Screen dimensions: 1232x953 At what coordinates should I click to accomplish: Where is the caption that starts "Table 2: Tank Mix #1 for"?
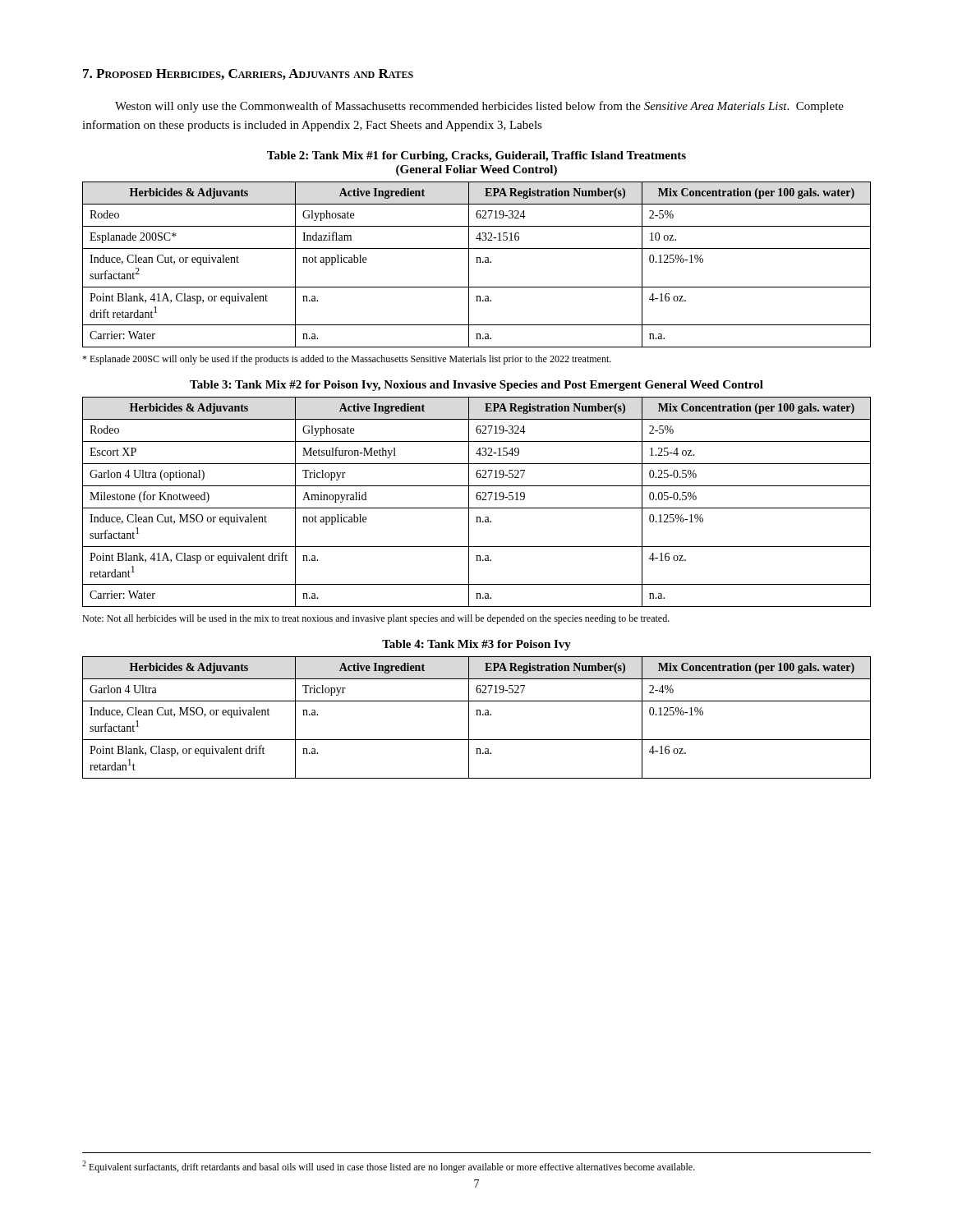476,162
